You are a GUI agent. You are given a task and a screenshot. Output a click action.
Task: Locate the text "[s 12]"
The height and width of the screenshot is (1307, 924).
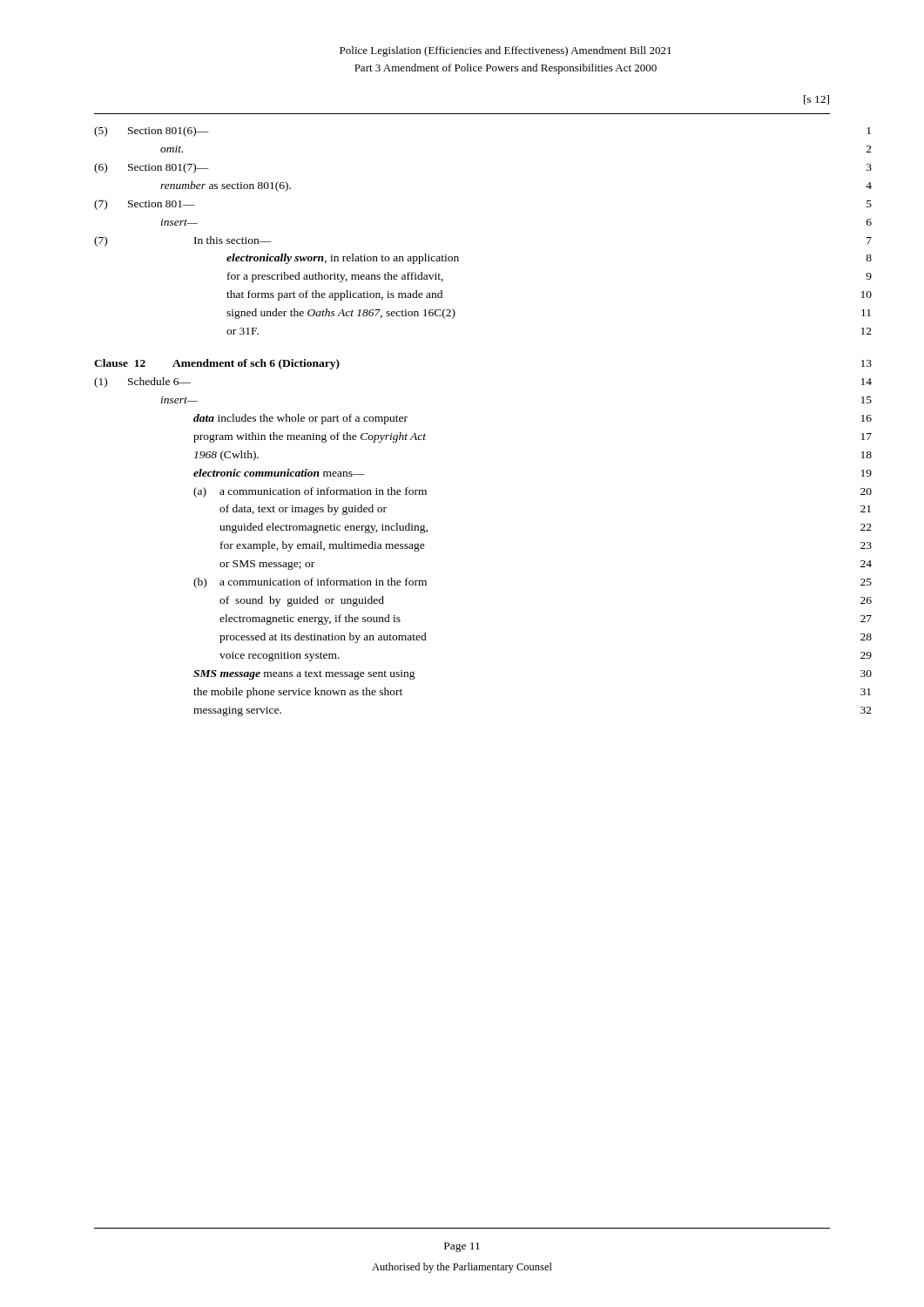click(816, 99)
